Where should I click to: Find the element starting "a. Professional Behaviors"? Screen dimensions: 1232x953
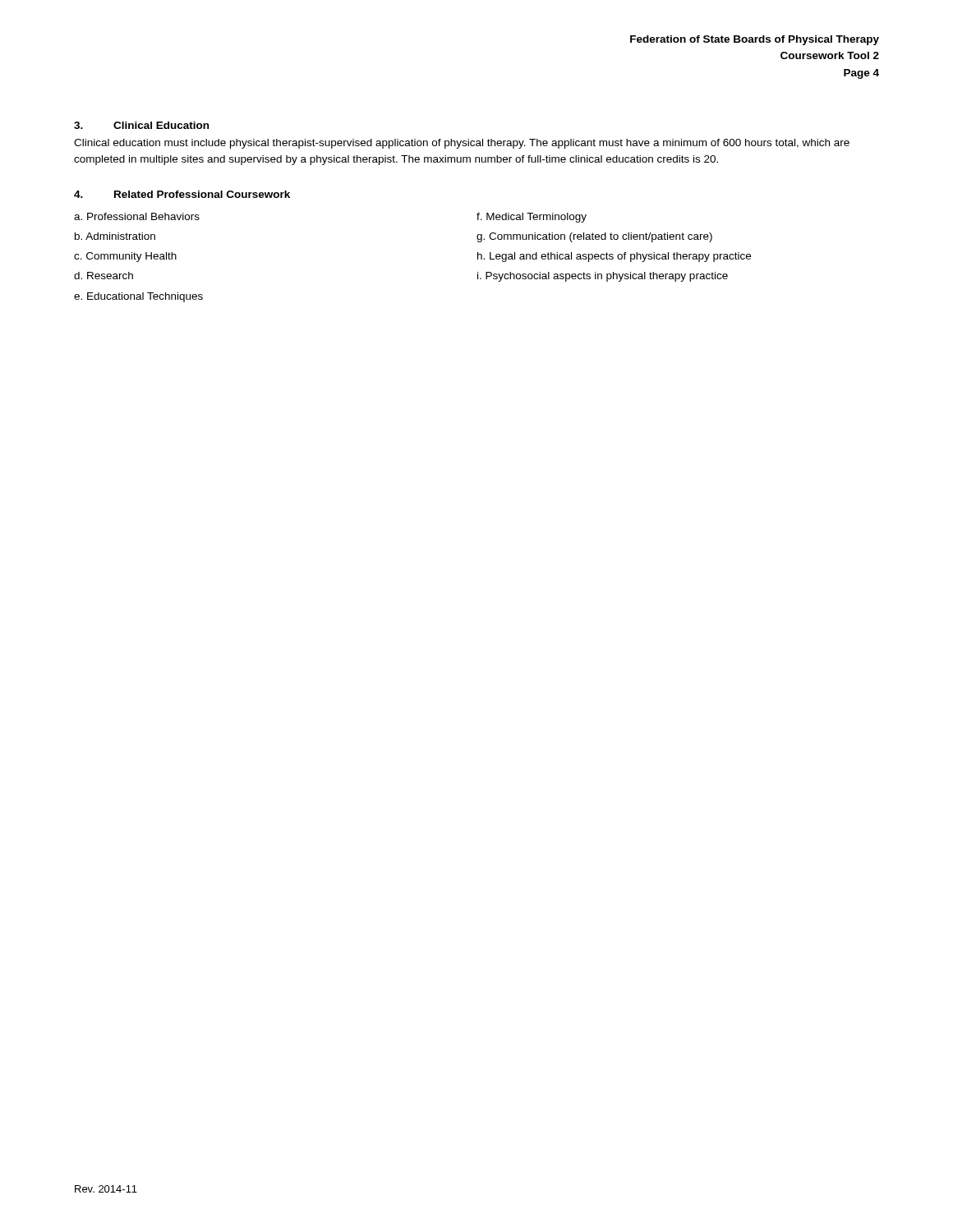pos(137,216)
